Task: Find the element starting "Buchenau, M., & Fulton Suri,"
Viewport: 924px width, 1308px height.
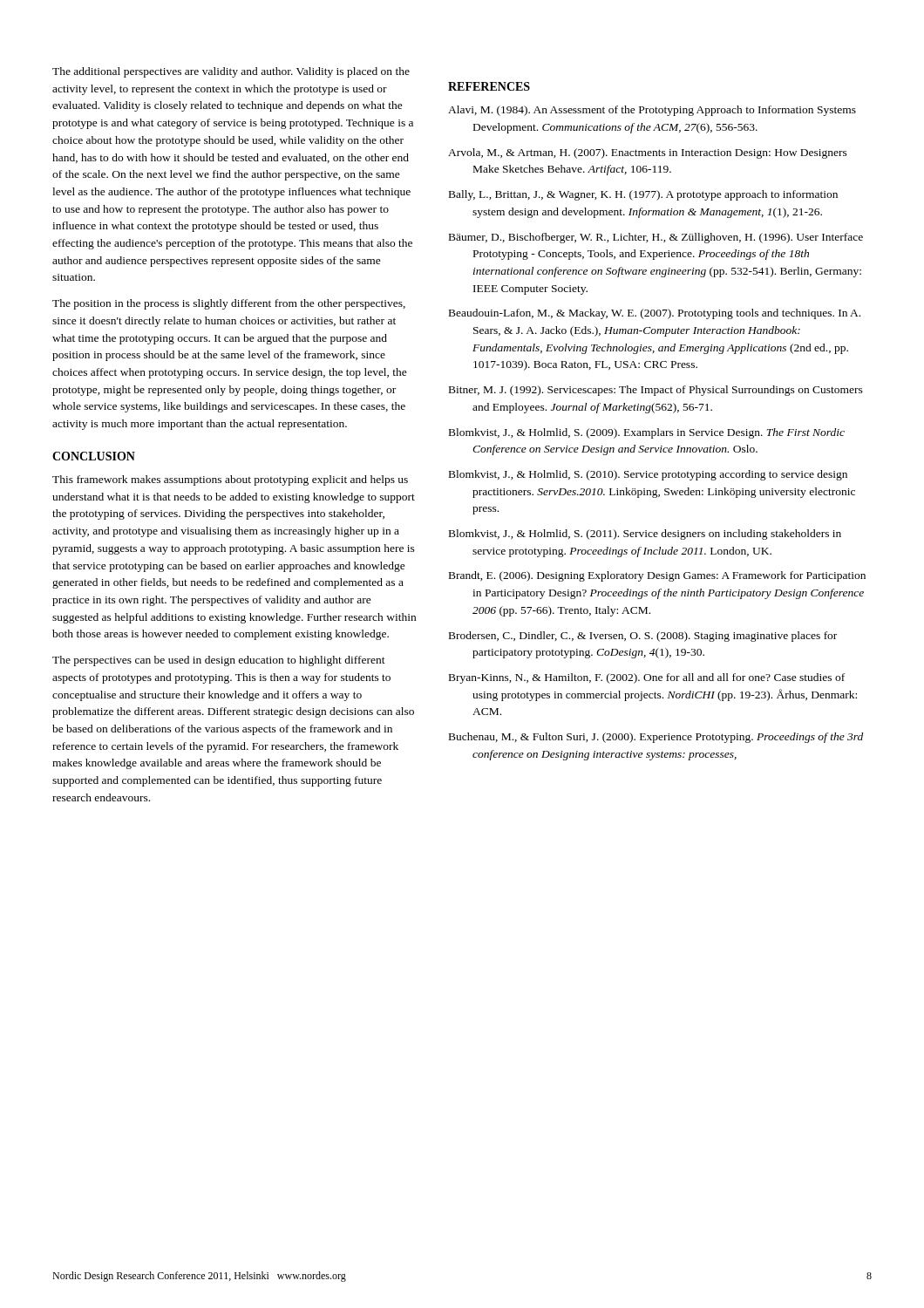Action: (656, 745)
